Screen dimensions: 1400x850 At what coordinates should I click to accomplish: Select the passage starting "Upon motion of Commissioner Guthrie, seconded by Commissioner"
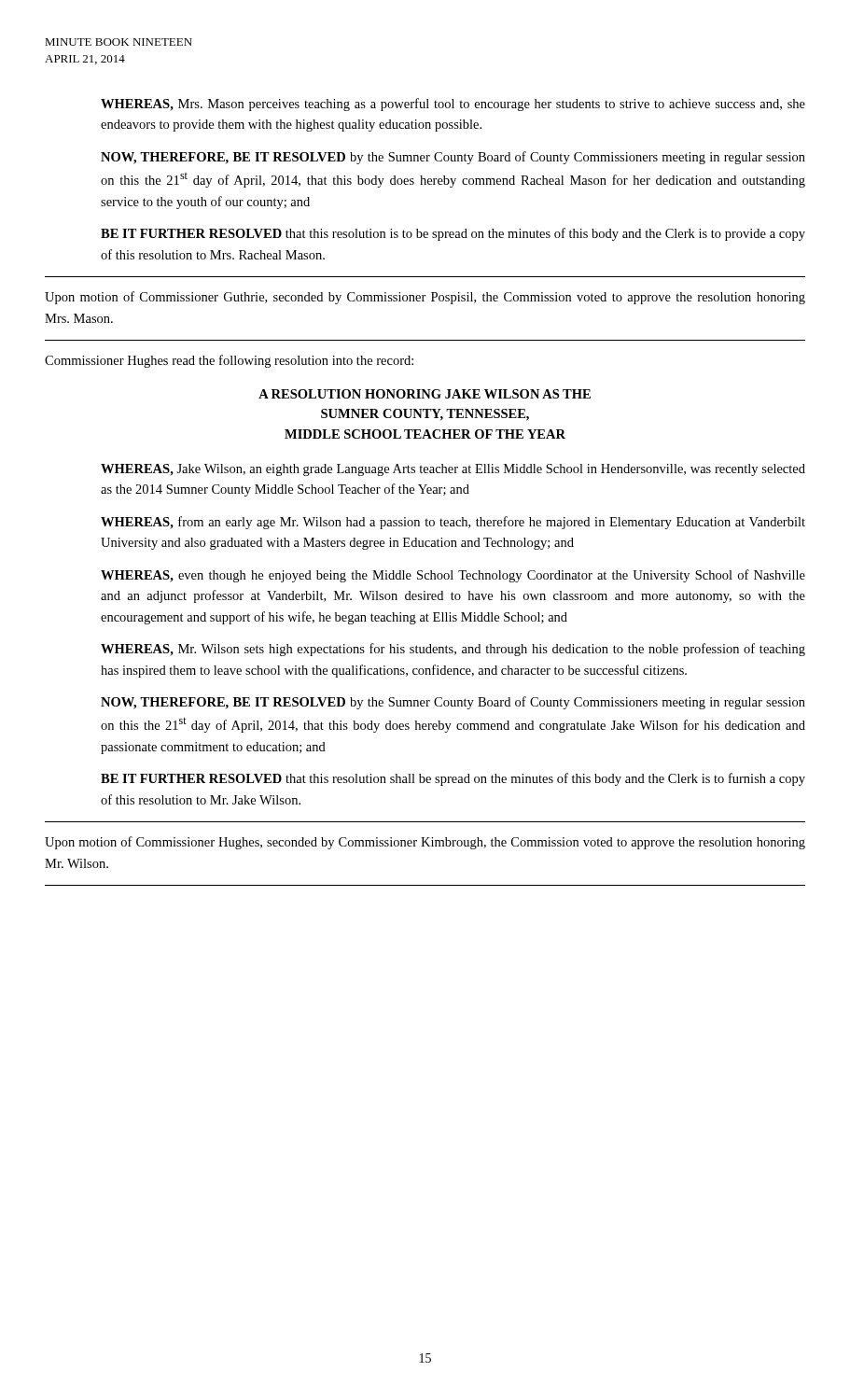point(425,307)
